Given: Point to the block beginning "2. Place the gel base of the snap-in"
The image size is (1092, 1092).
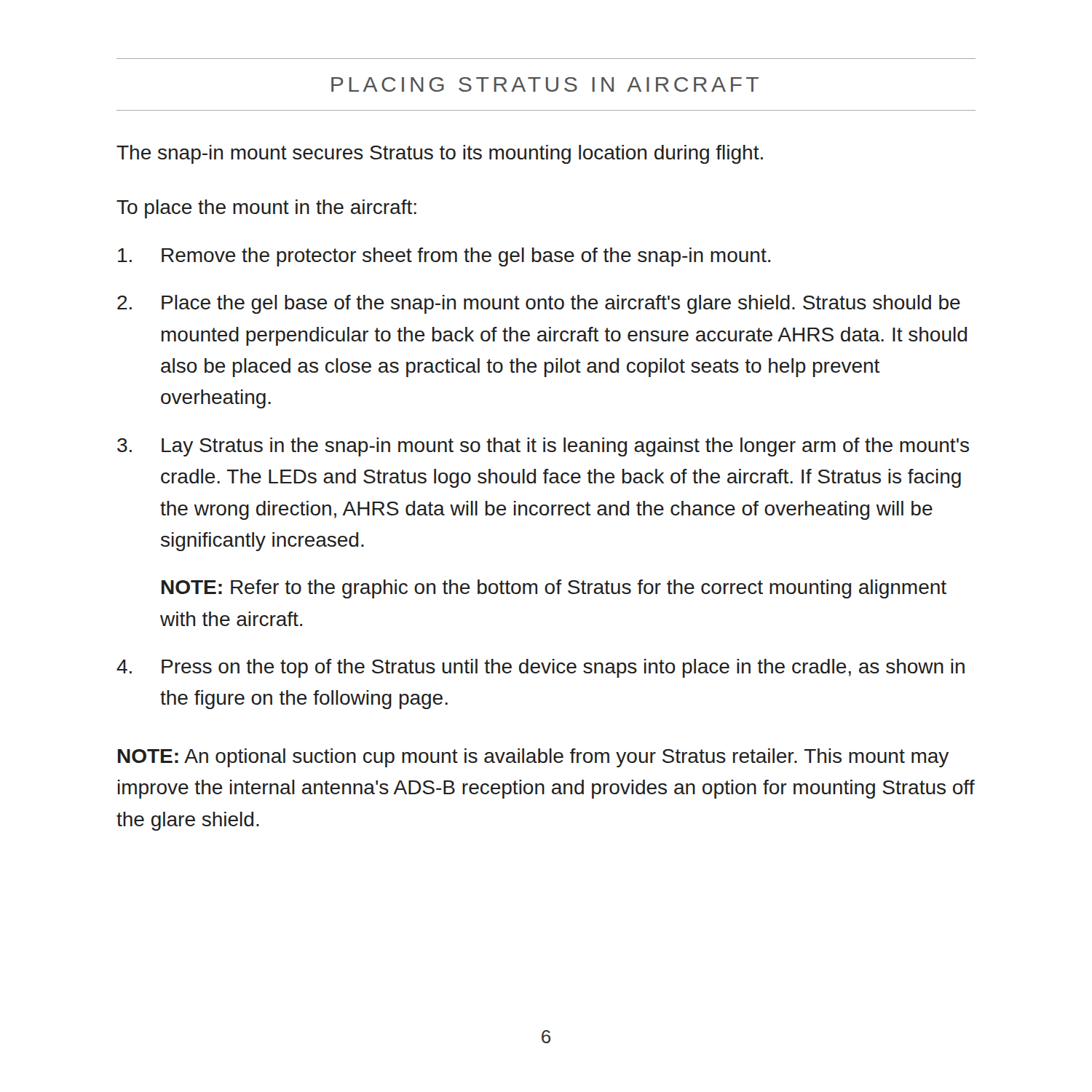Looking at the screenshot, I should click(x=546, y=350).
